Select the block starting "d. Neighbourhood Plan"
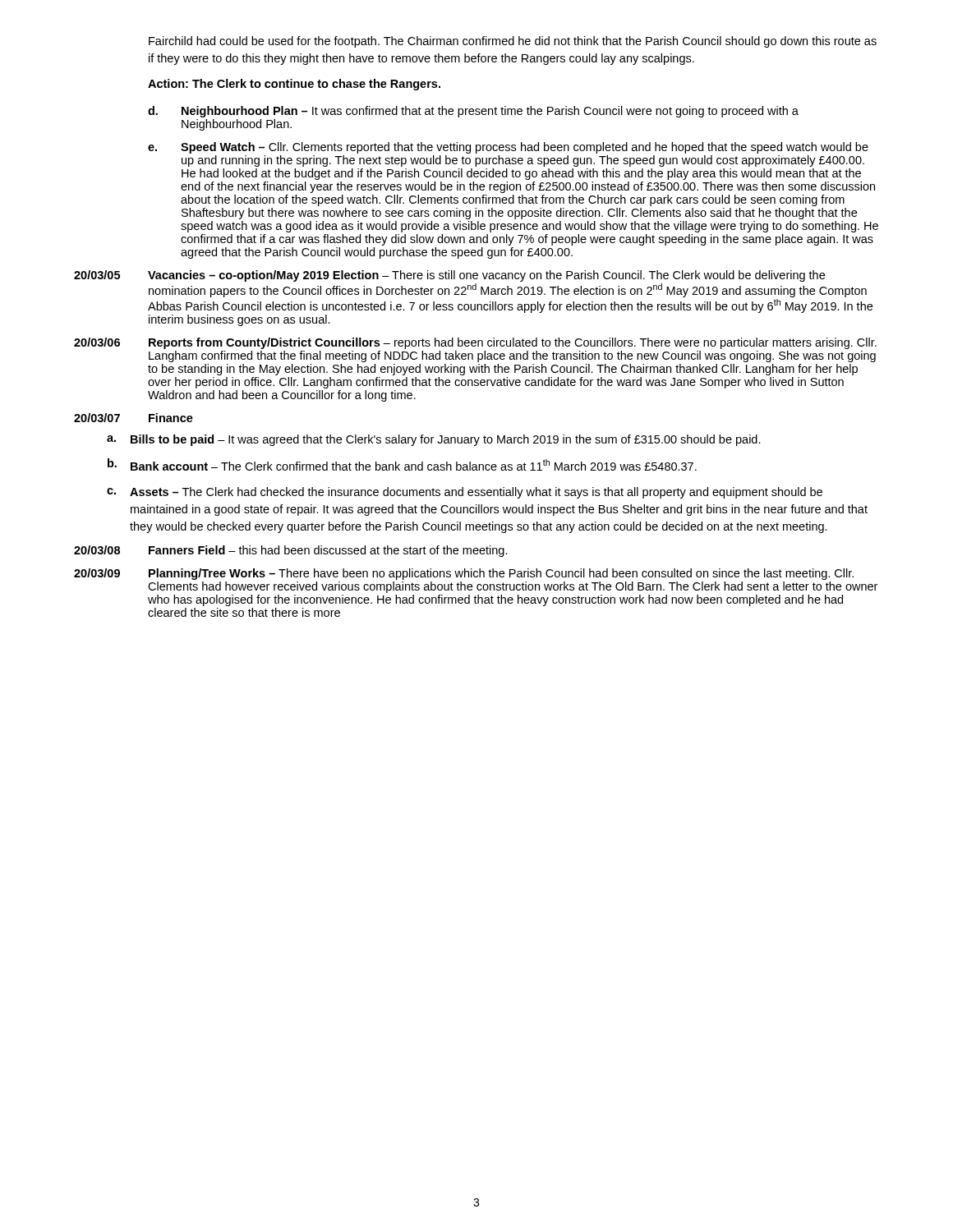This screenshot has width=953, height=1232. coord(513,117)
